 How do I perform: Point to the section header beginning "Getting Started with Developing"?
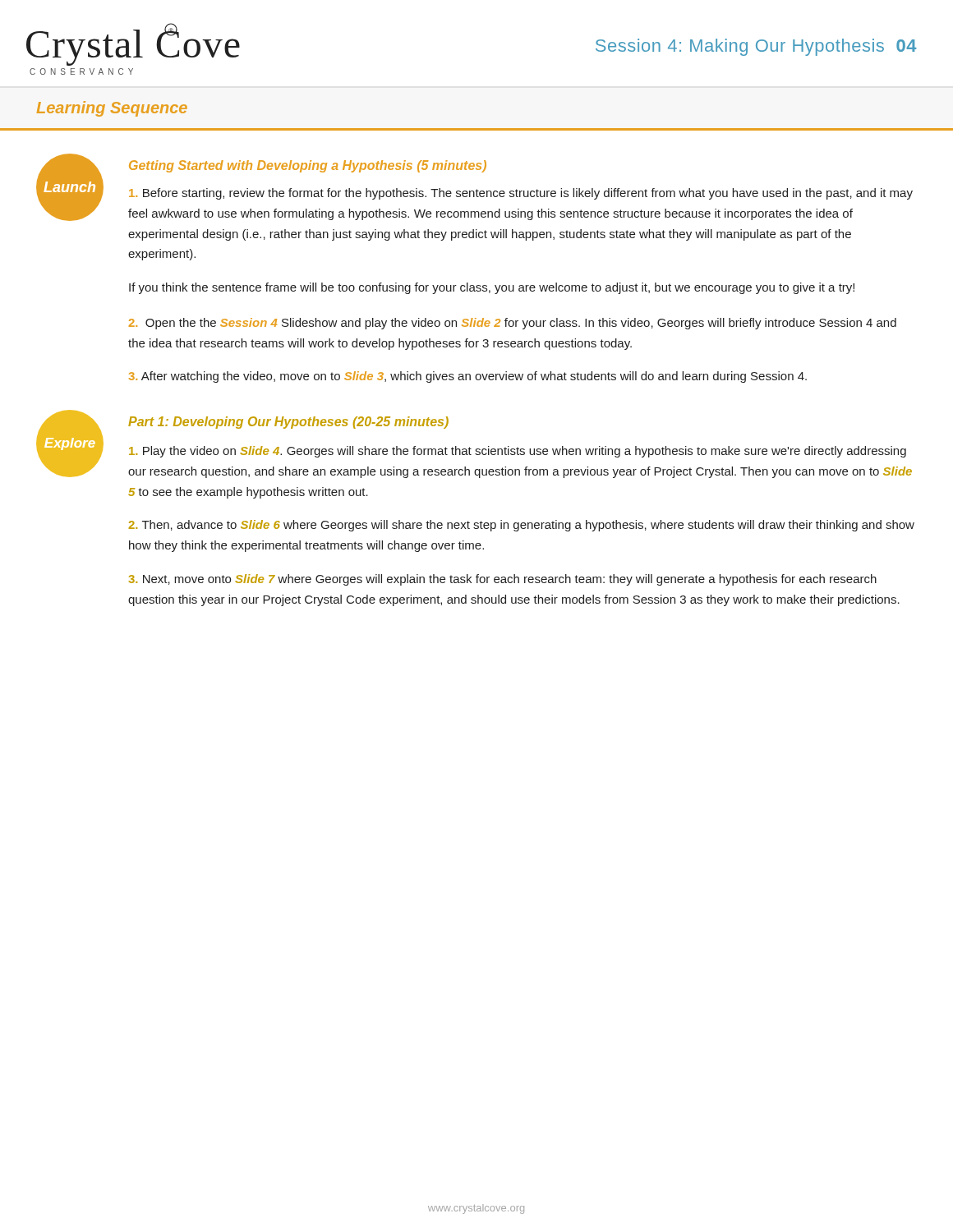(307, 166)
